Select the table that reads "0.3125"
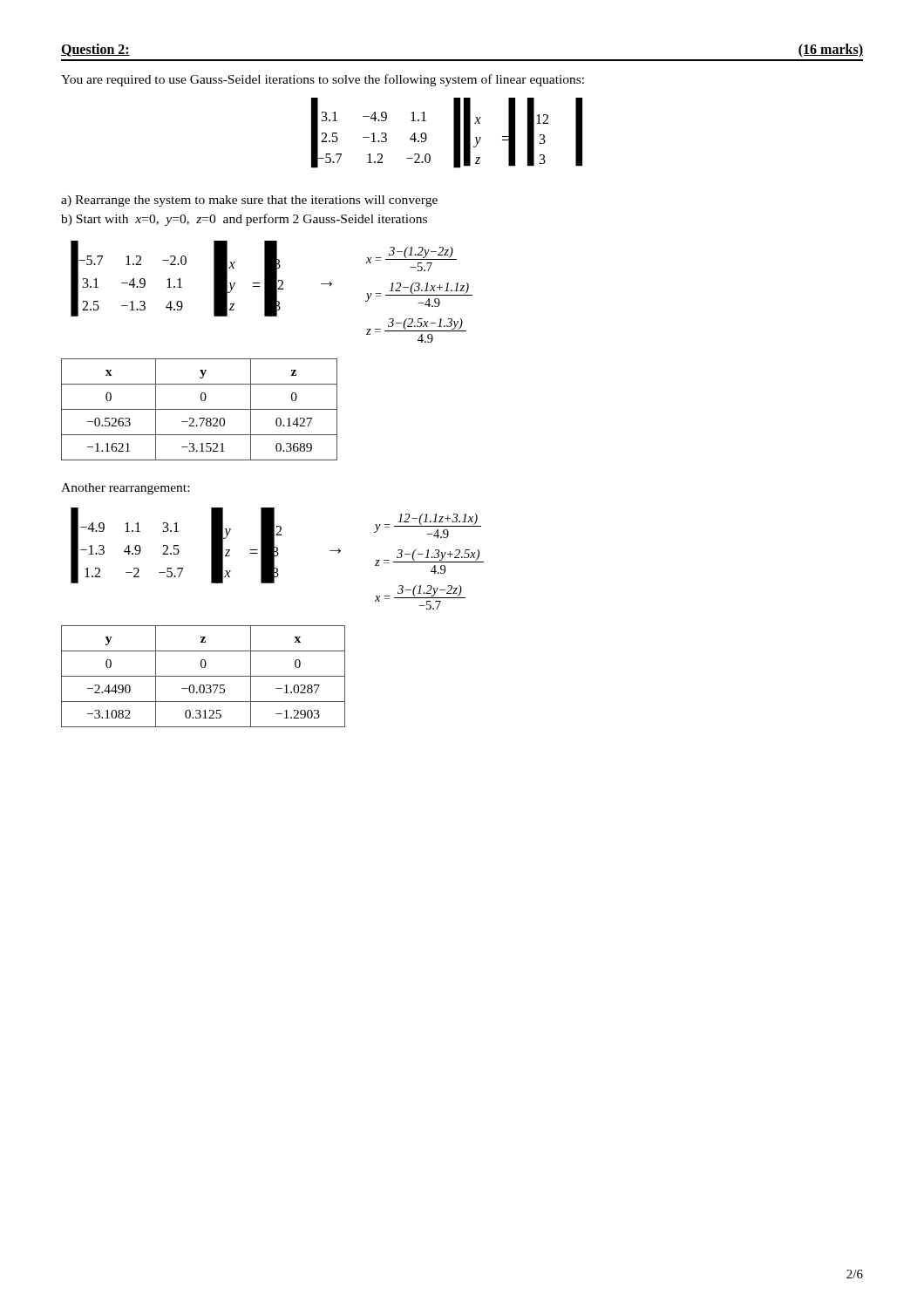 click(462, 676)
